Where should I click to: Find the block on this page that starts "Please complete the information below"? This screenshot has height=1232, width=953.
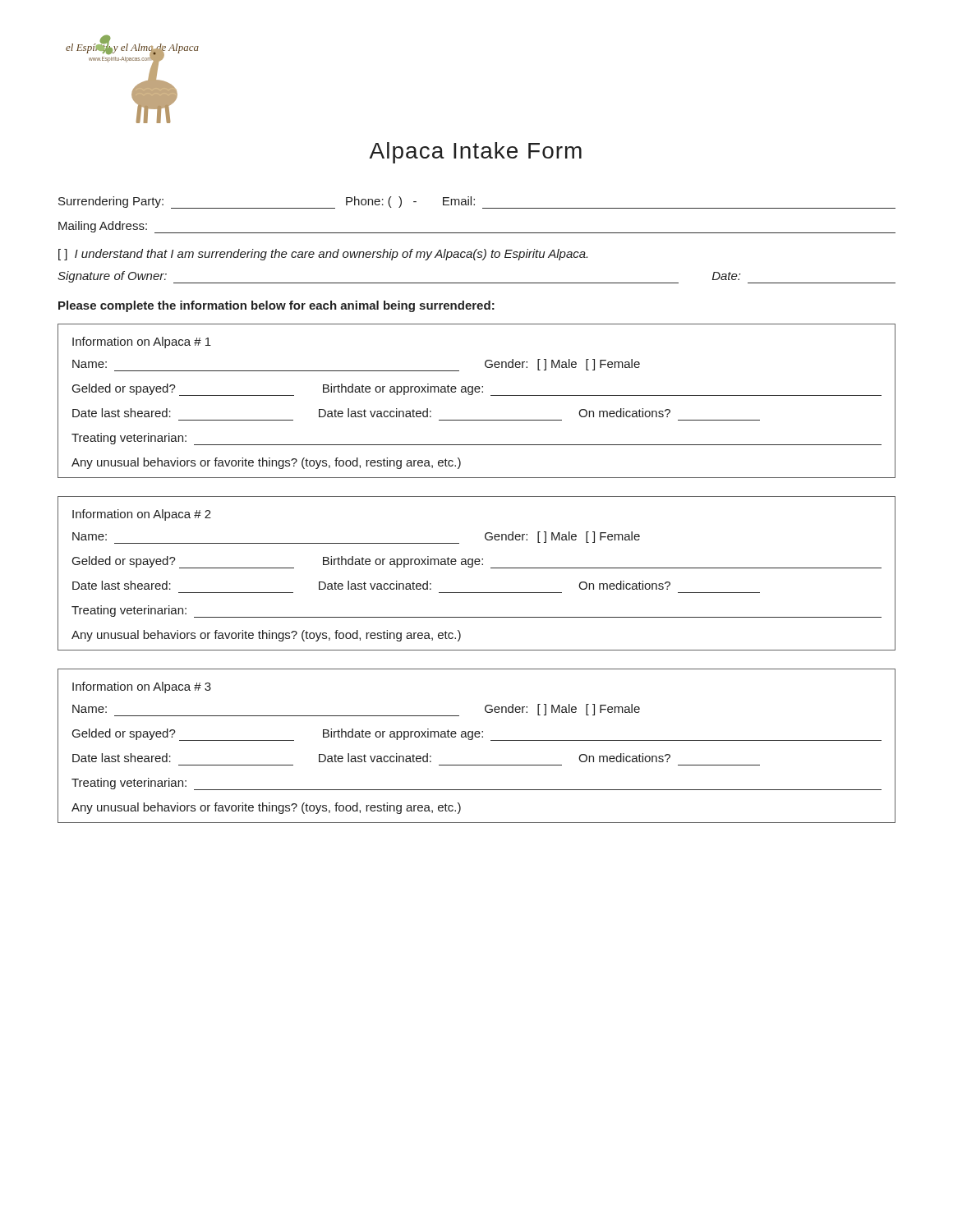[x=276, y=305]
